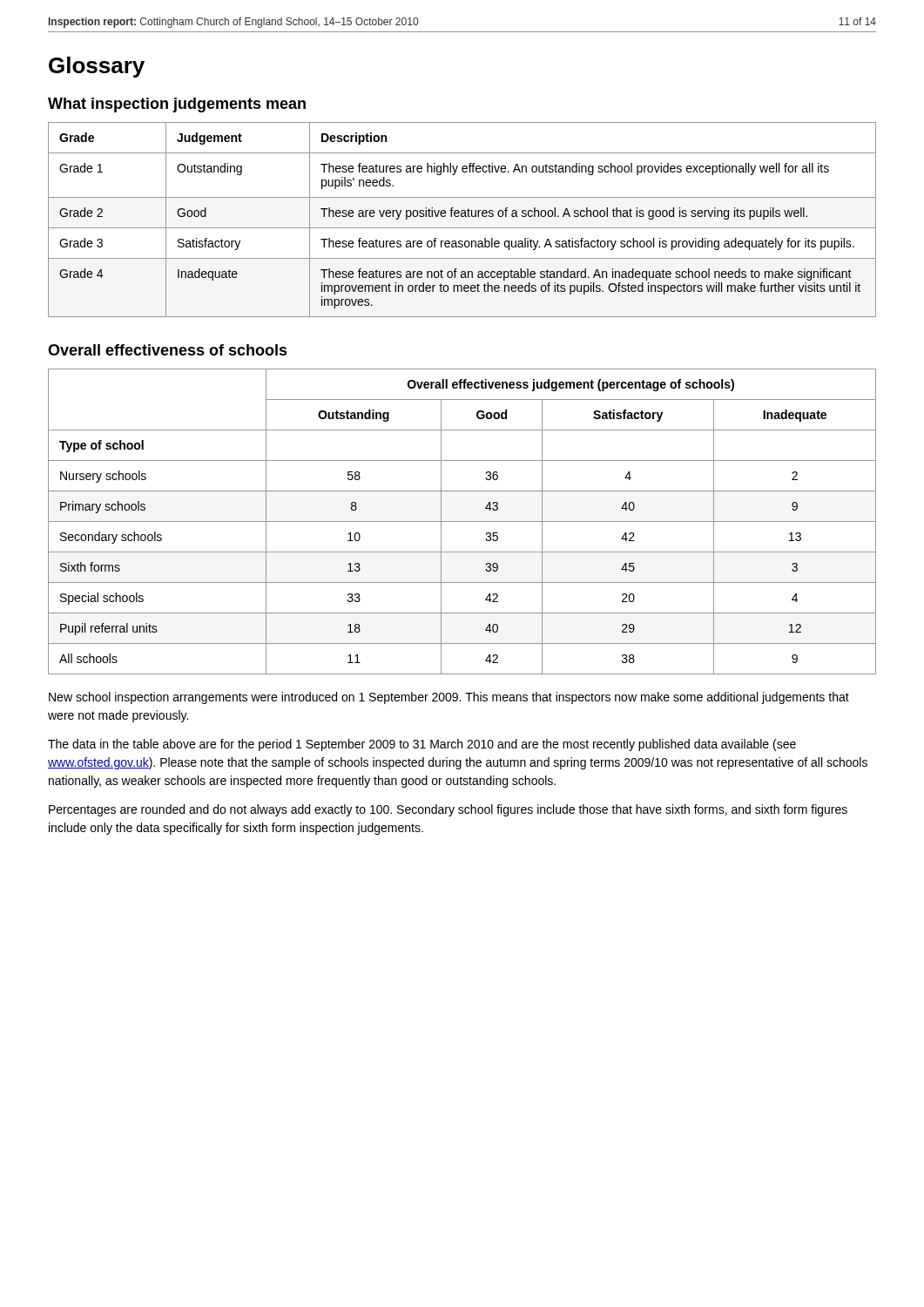This screenshot has width=924, height=1307.
Task: Click on the section header that reads "Overall effectiveness of"
Action: 168,350
